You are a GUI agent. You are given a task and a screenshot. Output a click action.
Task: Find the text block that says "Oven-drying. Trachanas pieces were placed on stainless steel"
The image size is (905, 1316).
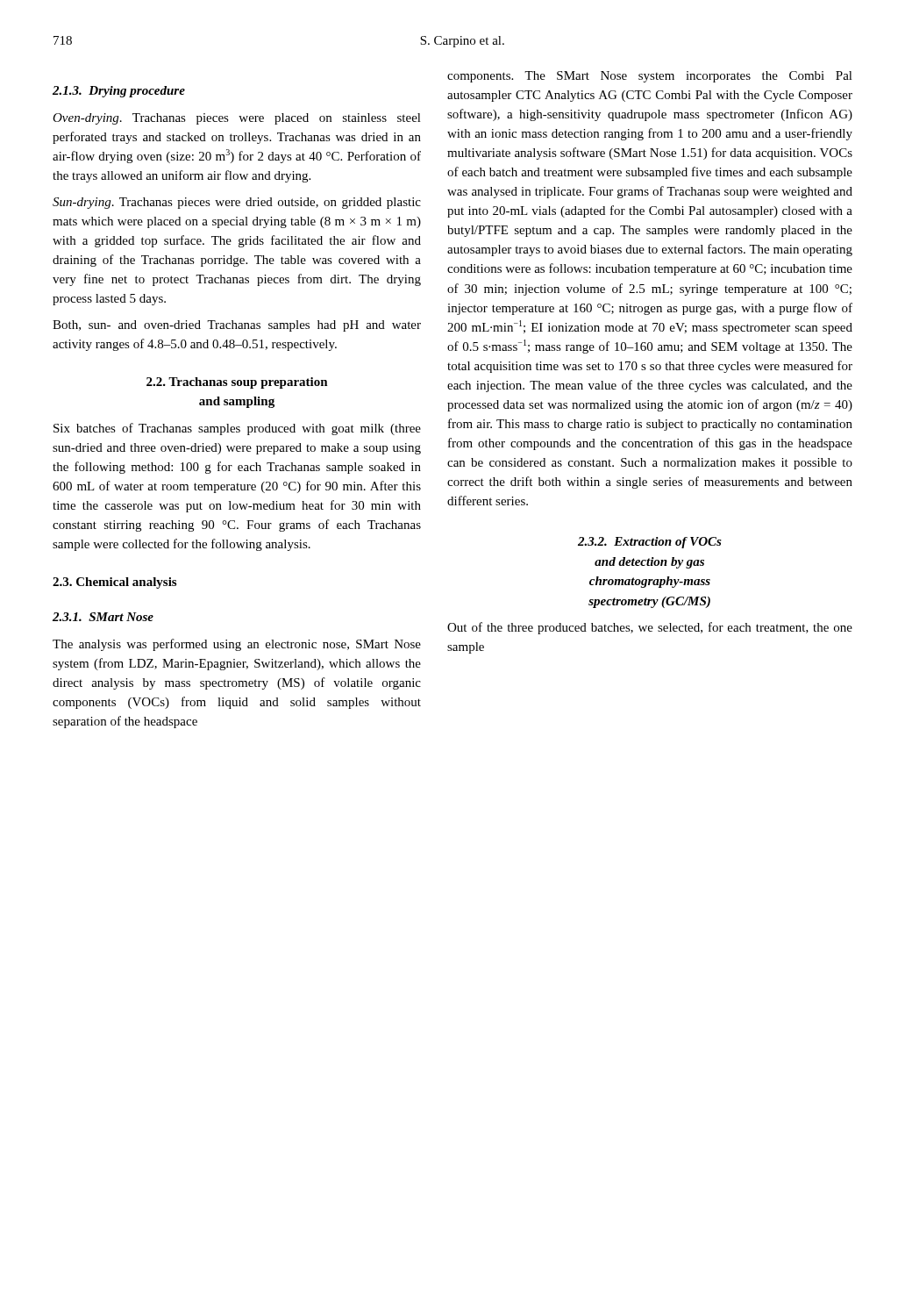(237, 146)
